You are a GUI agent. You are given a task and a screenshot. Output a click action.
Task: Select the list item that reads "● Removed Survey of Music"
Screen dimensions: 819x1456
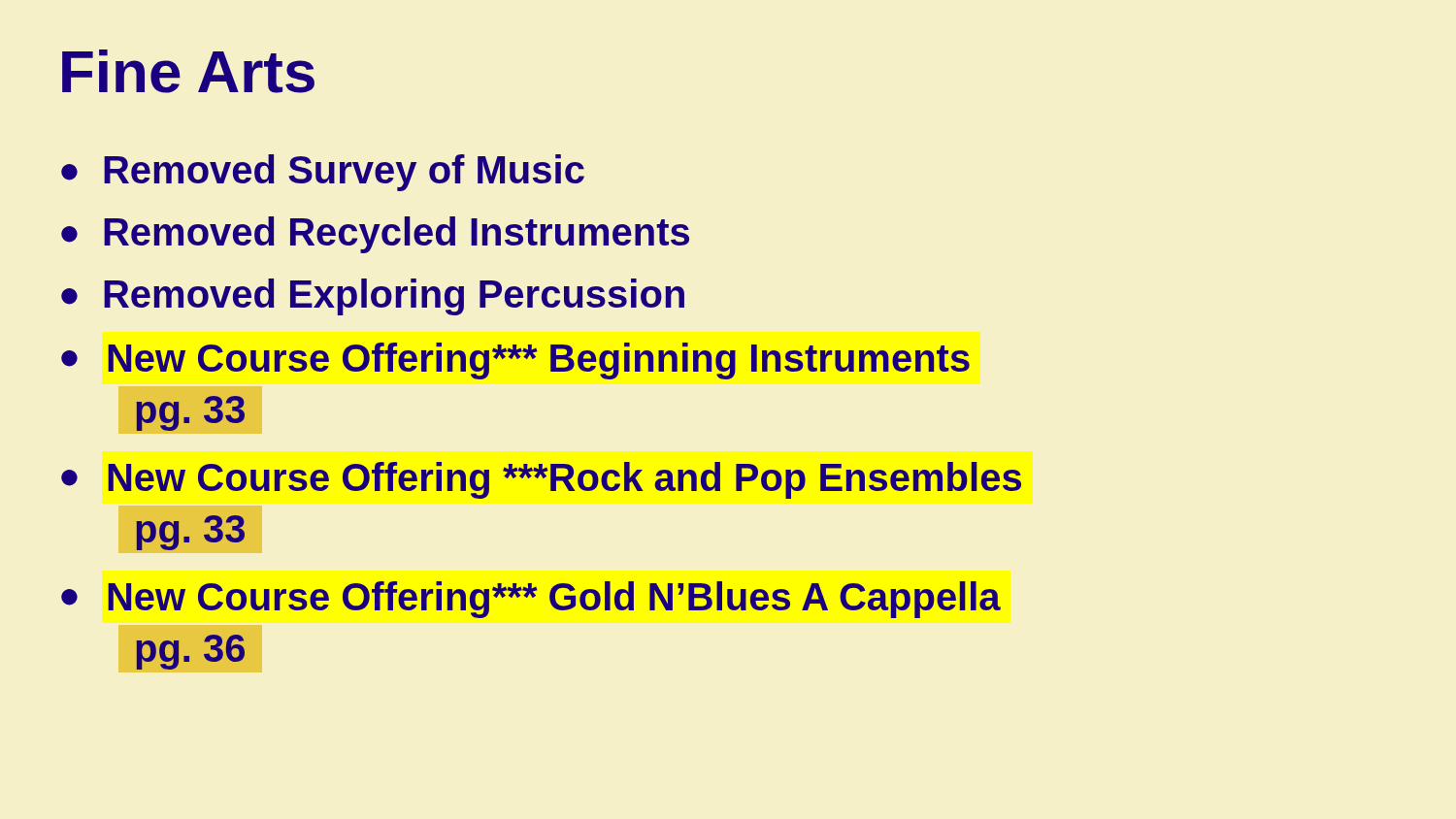point(322,170)
